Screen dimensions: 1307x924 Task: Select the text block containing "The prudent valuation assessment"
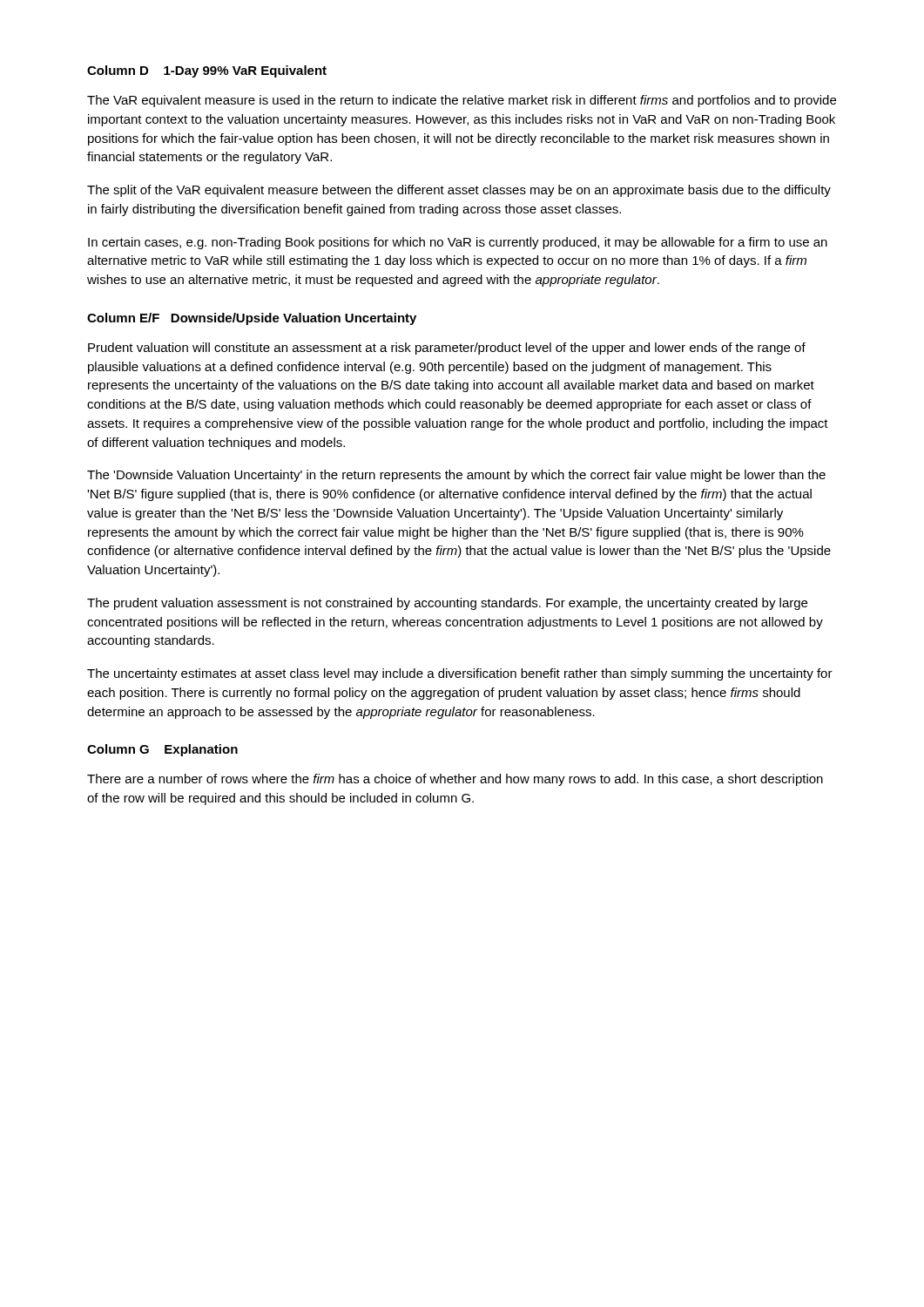[462, 622]
